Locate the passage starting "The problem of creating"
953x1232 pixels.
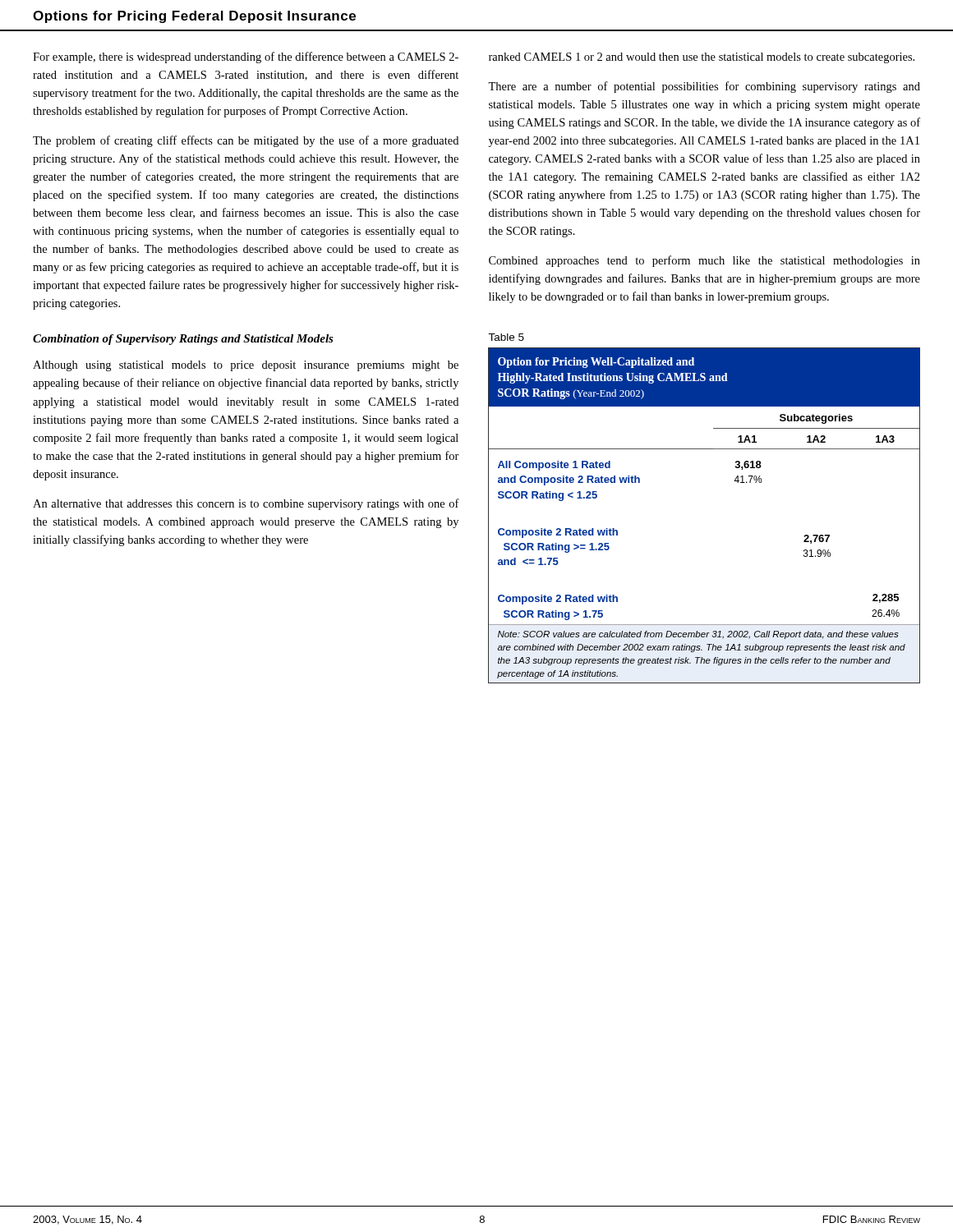click(x=246, y=222)
